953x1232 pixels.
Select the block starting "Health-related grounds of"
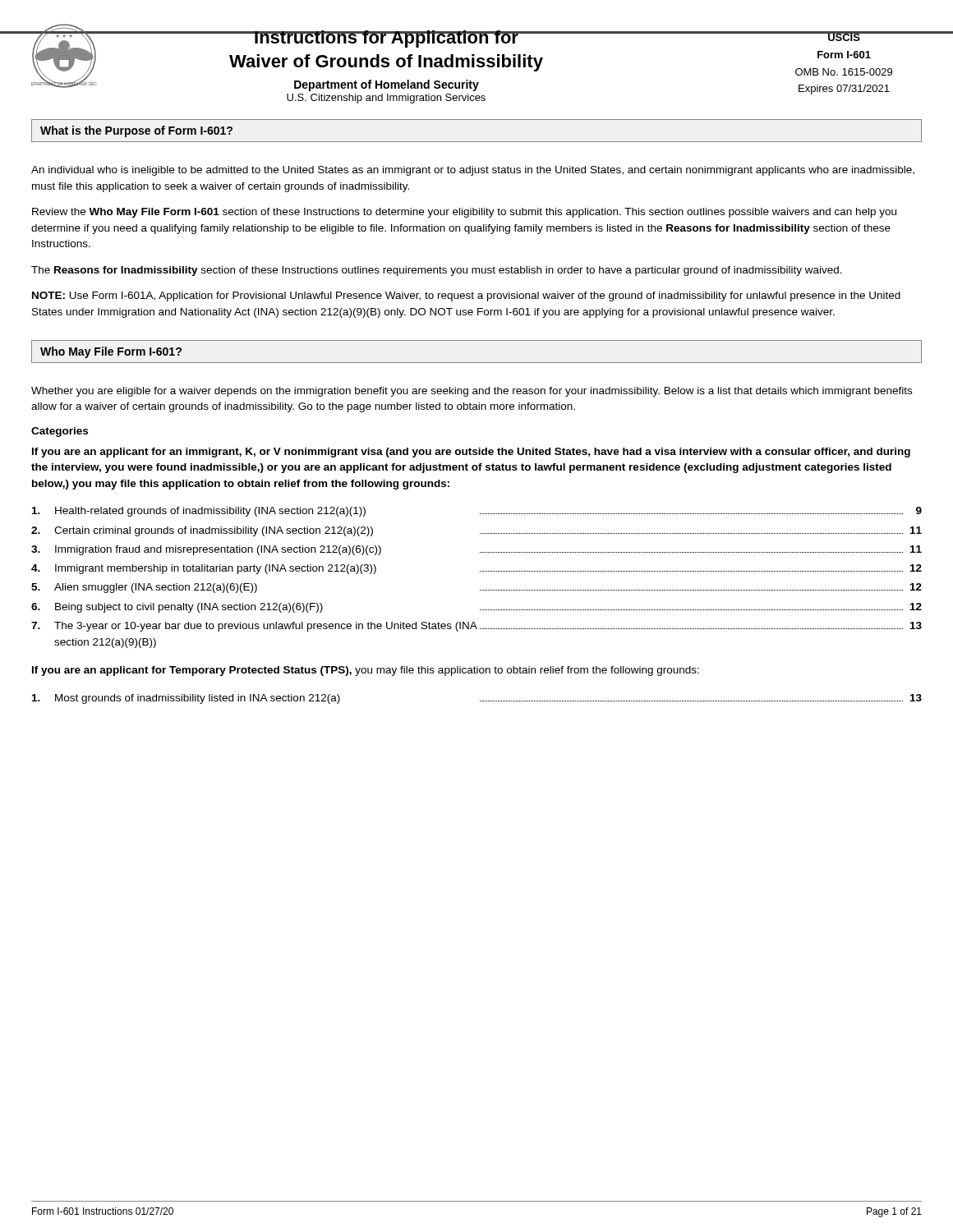point(476,511)
